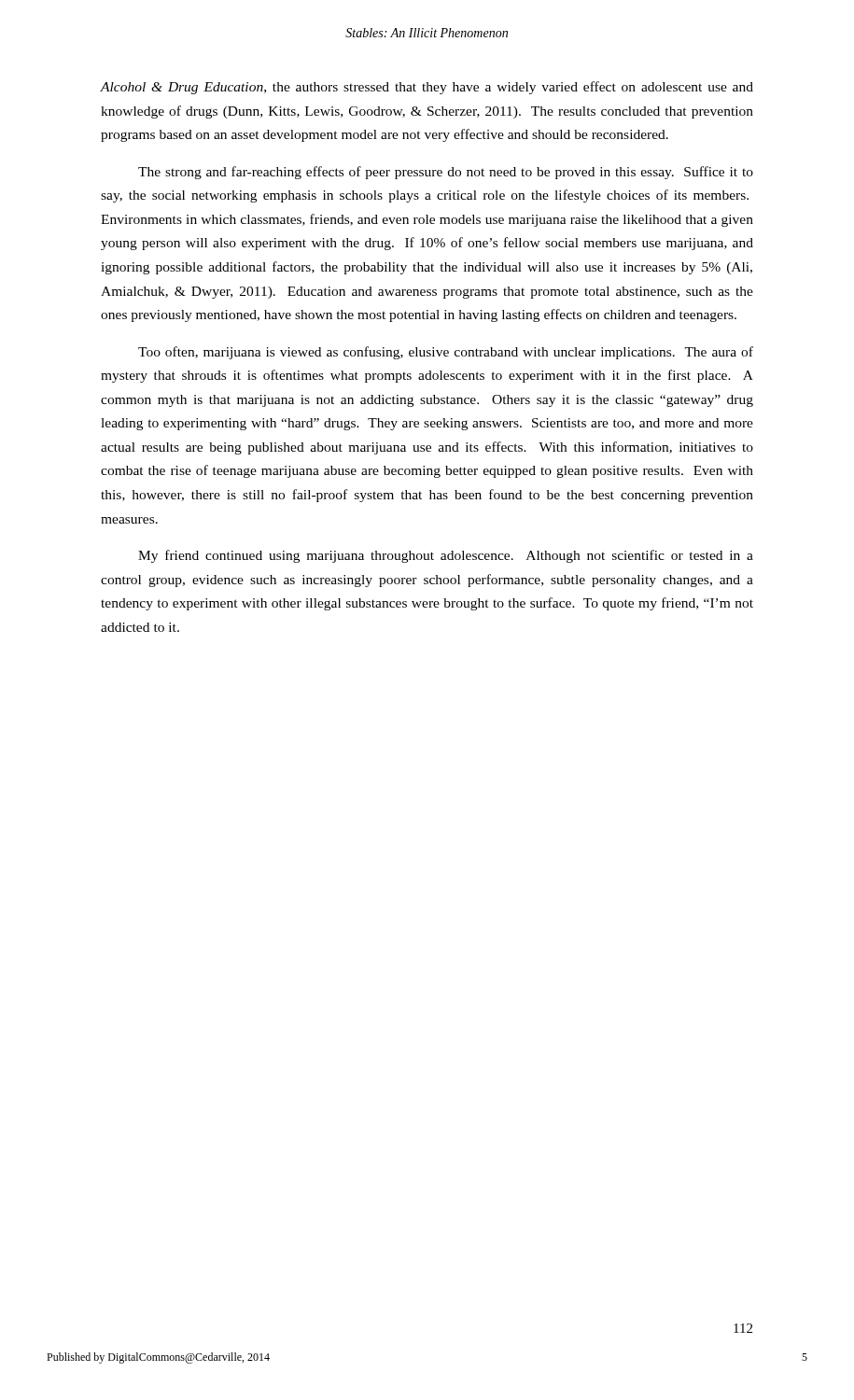This screenshot has width=854, height=1400.
Task: Select the region starting "The strong and far-reaching effects of"
Action: pos(427,243)
